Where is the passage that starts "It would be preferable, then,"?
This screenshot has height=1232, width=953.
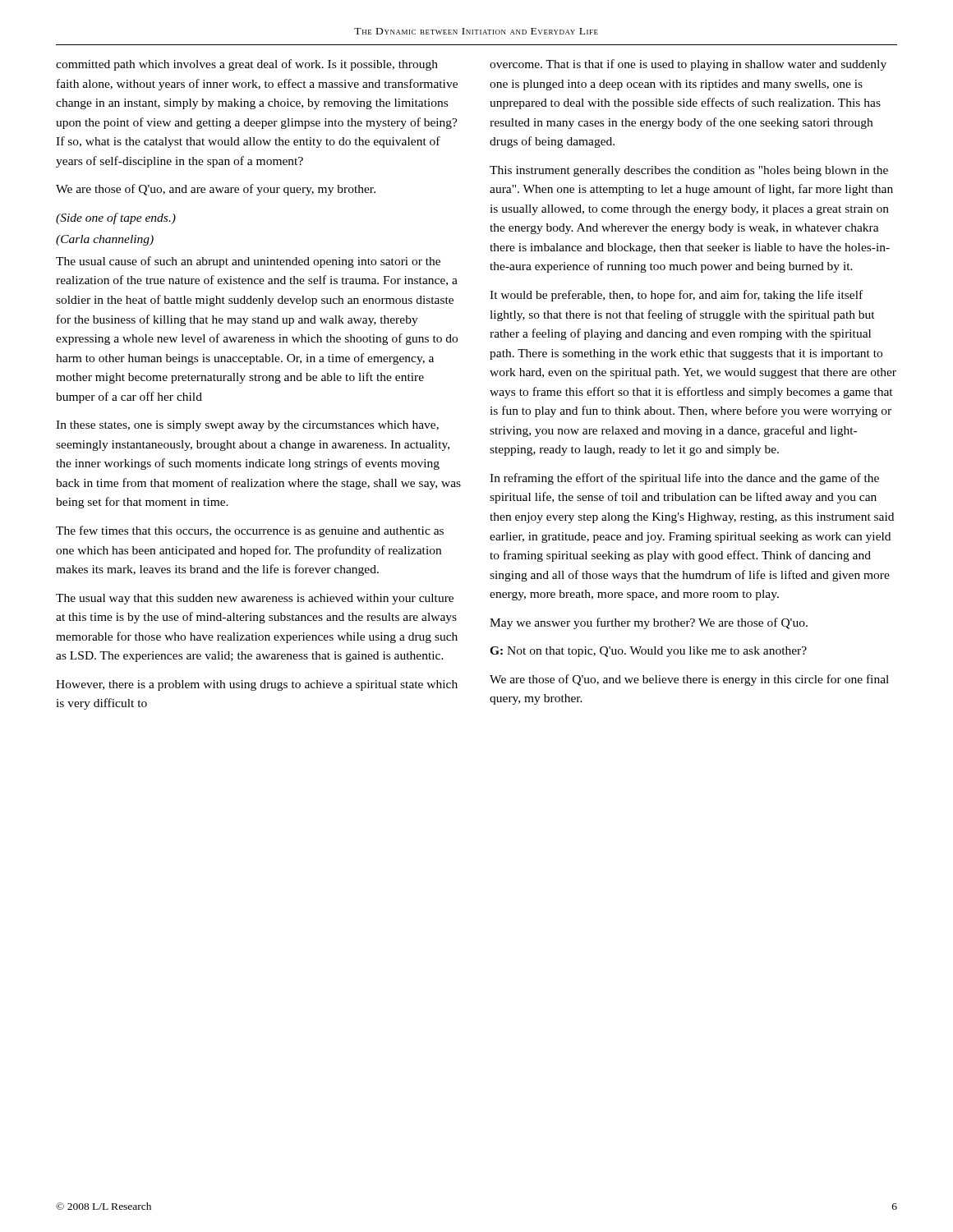(693, 372)
